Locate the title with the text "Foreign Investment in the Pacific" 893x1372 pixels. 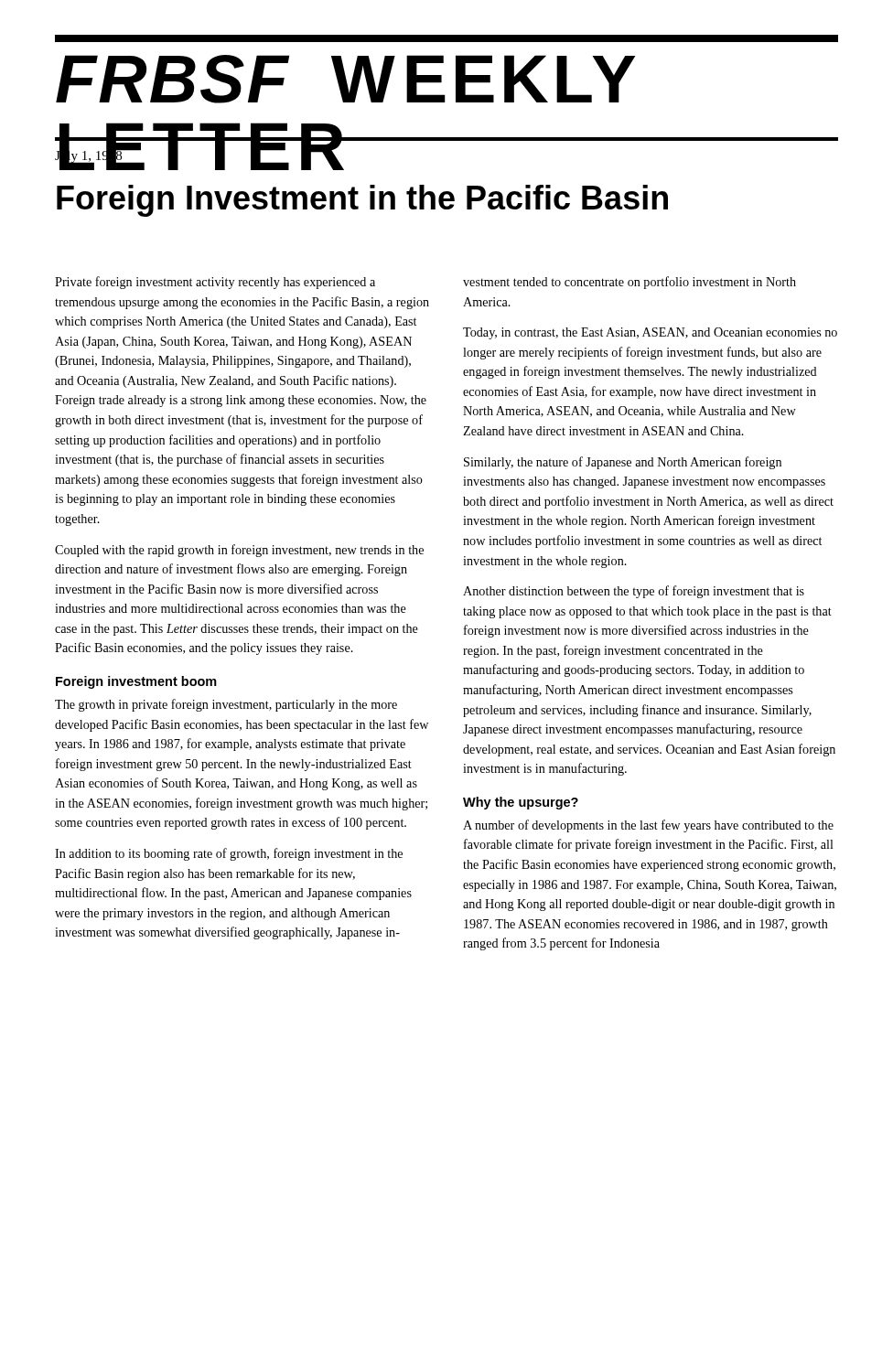pyautogui.click(x=446, y=198)
